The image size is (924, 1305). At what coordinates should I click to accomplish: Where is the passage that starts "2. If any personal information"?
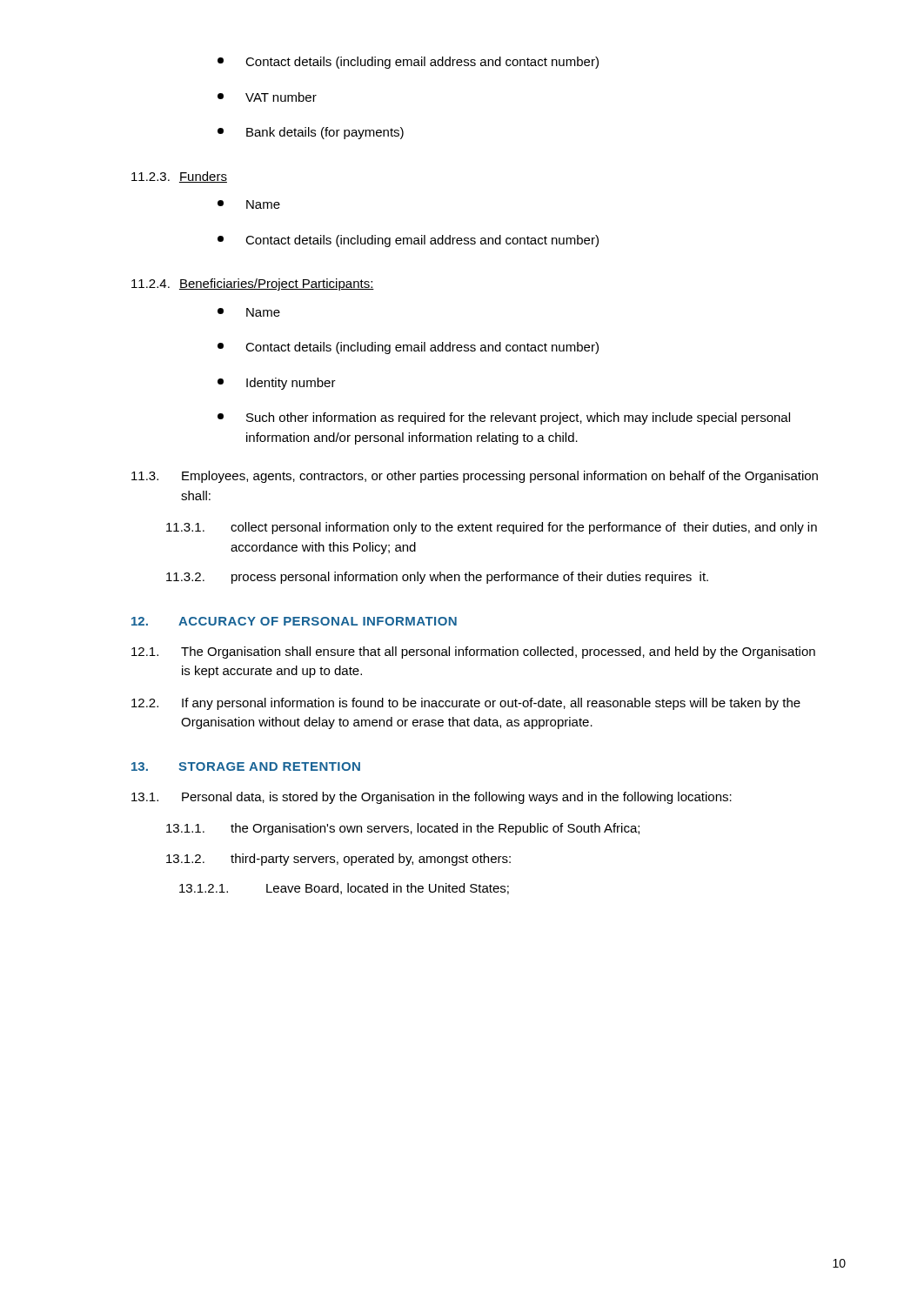pyautogui.click(x=479, y=713)
